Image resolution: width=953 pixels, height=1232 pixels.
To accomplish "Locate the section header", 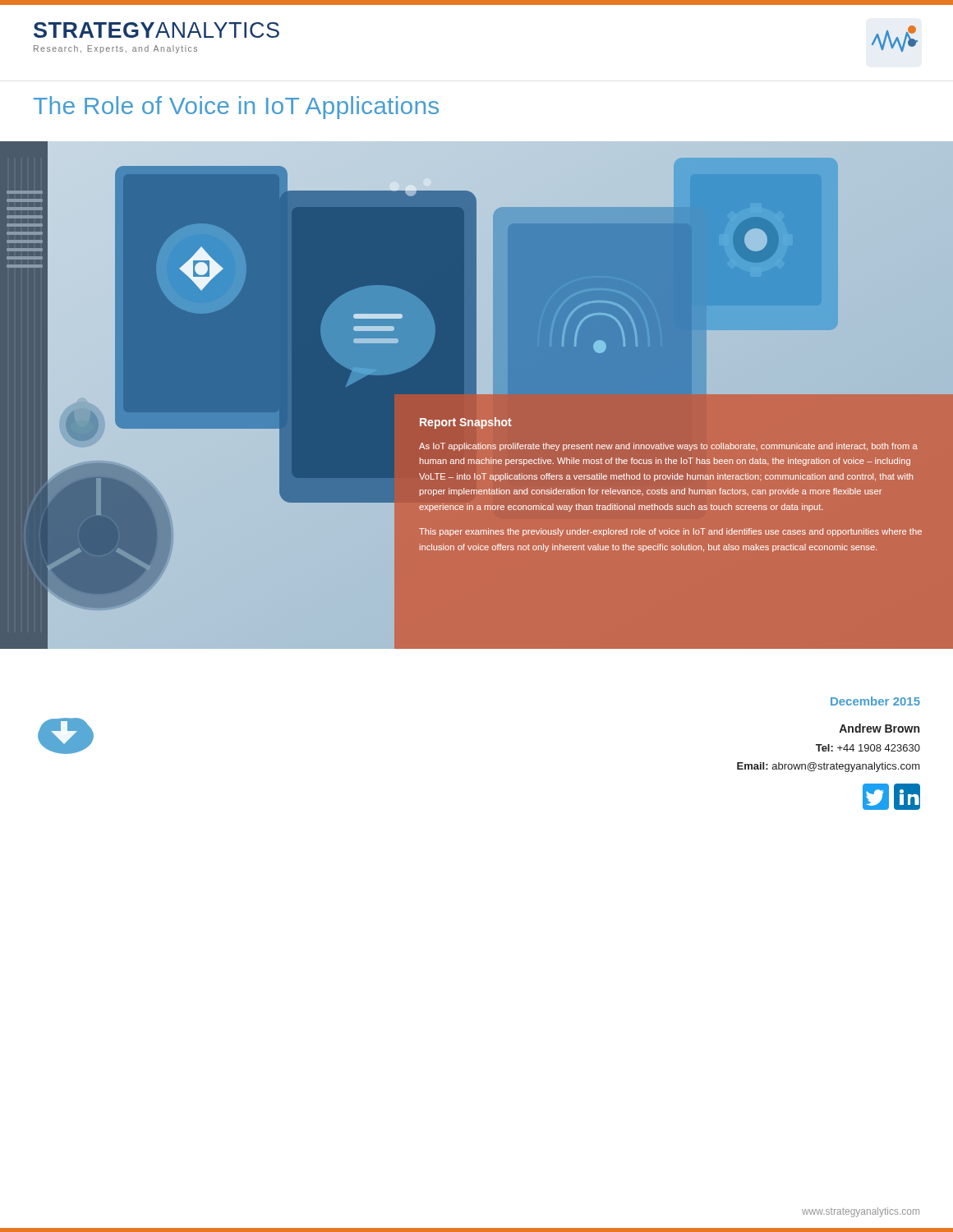I will pyautogui.click(x=465, y=422).
